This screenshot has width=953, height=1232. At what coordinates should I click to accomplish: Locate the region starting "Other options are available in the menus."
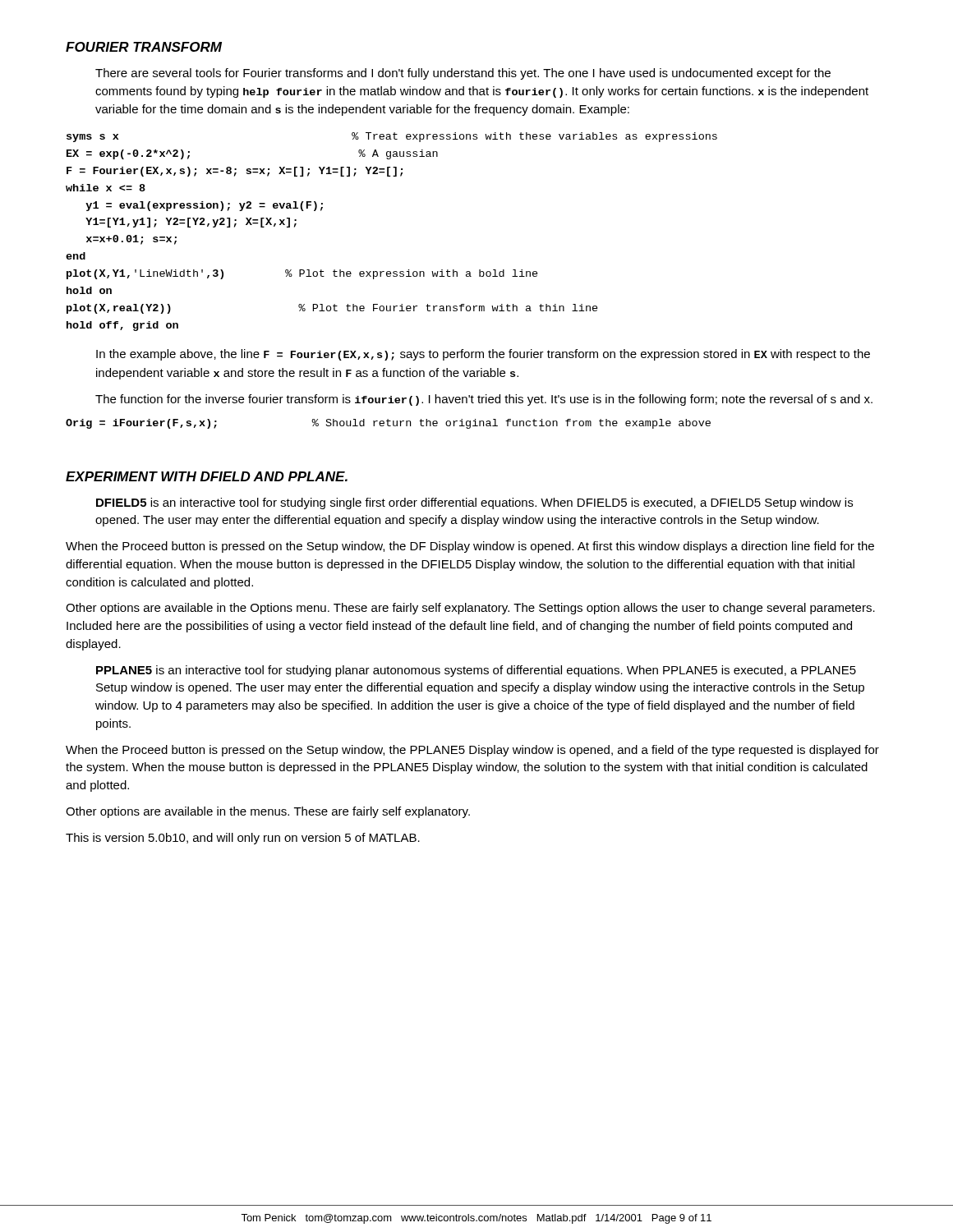point(476,811)
